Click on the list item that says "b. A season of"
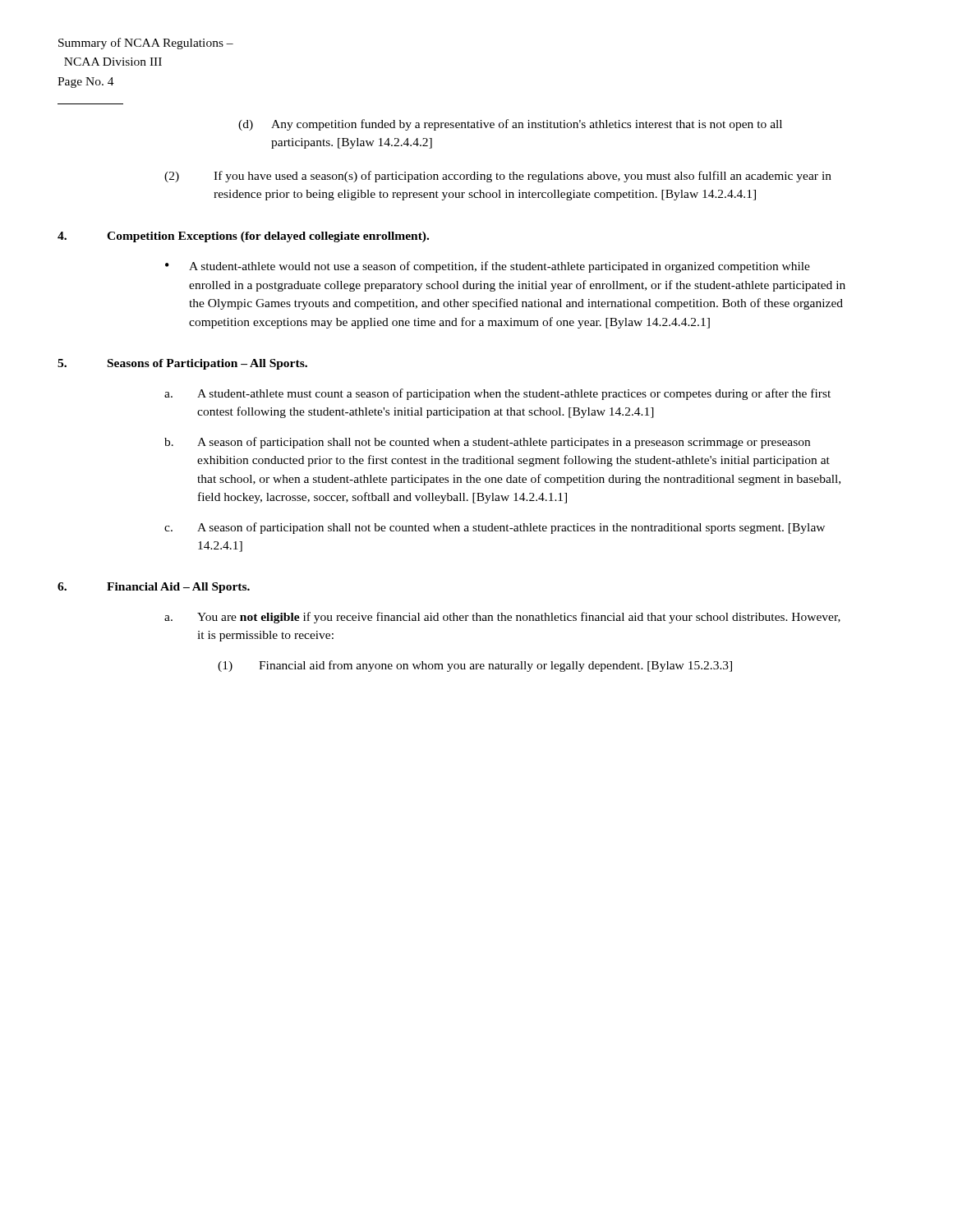The width and height of the screenshot is (953, 1232). point(505,469)
